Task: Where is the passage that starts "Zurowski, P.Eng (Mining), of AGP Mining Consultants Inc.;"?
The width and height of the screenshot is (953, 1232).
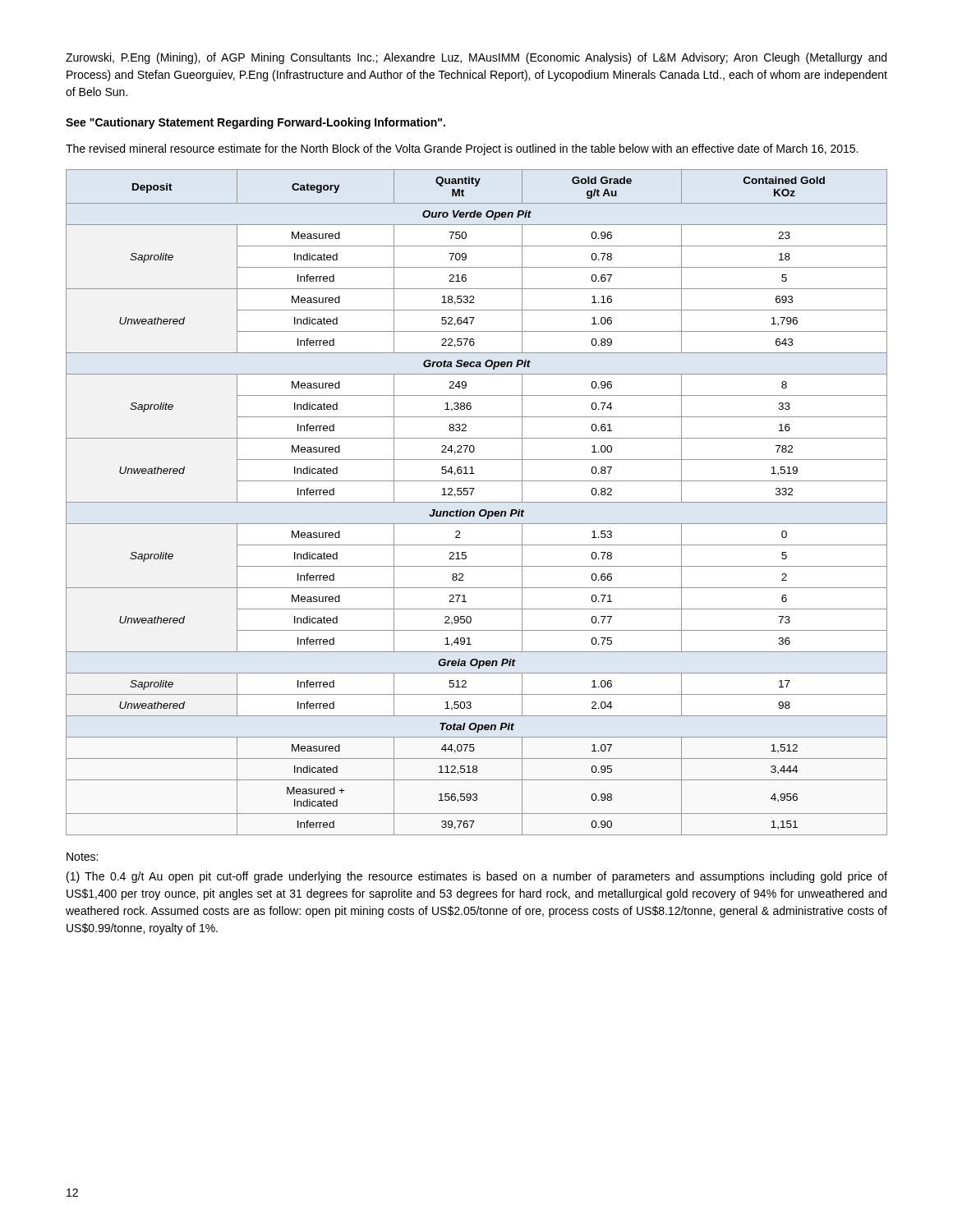Action: [x=476, y=75]
